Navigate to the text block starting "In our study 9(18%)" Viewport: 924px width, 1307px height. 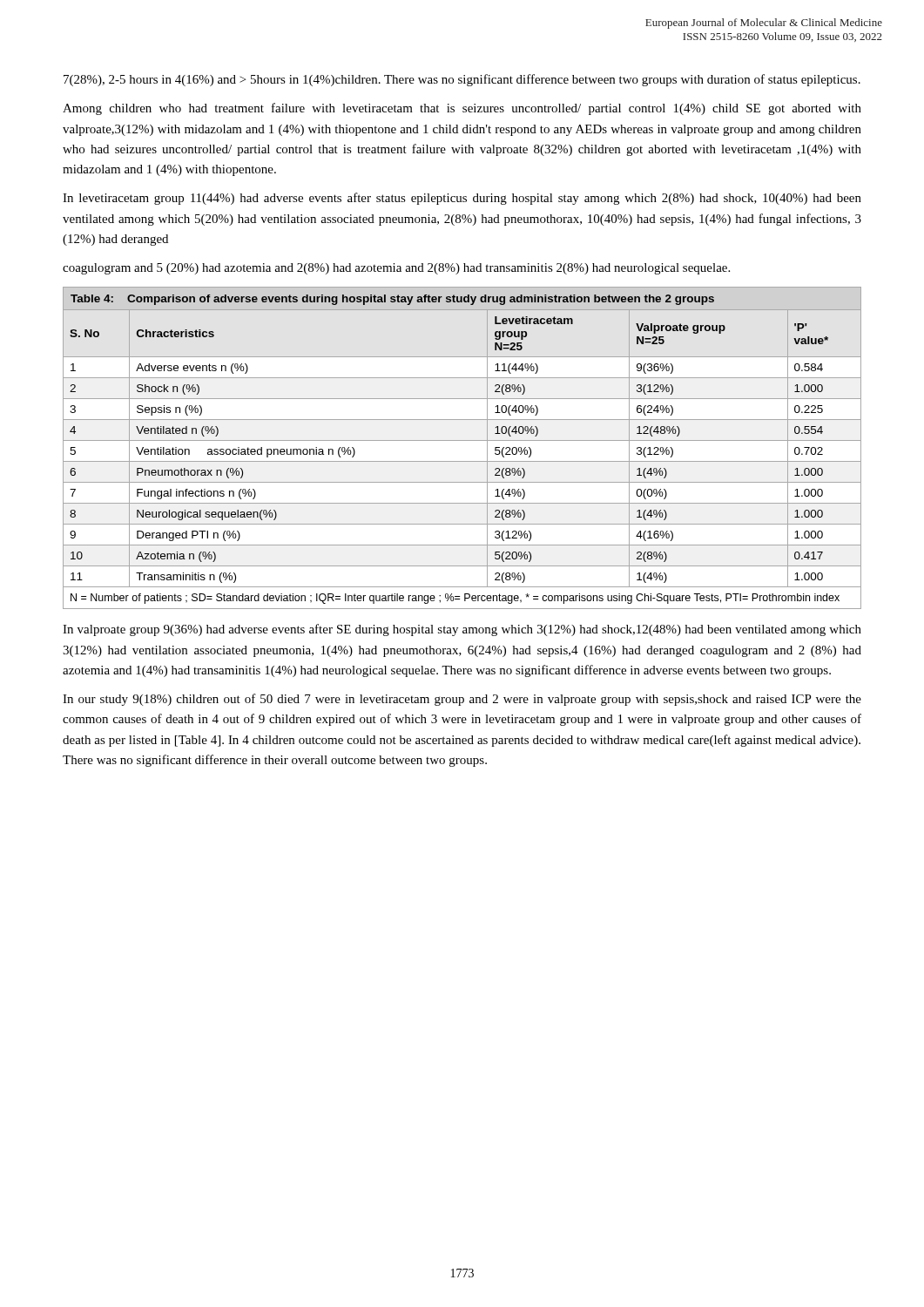(x=462, y=729)
